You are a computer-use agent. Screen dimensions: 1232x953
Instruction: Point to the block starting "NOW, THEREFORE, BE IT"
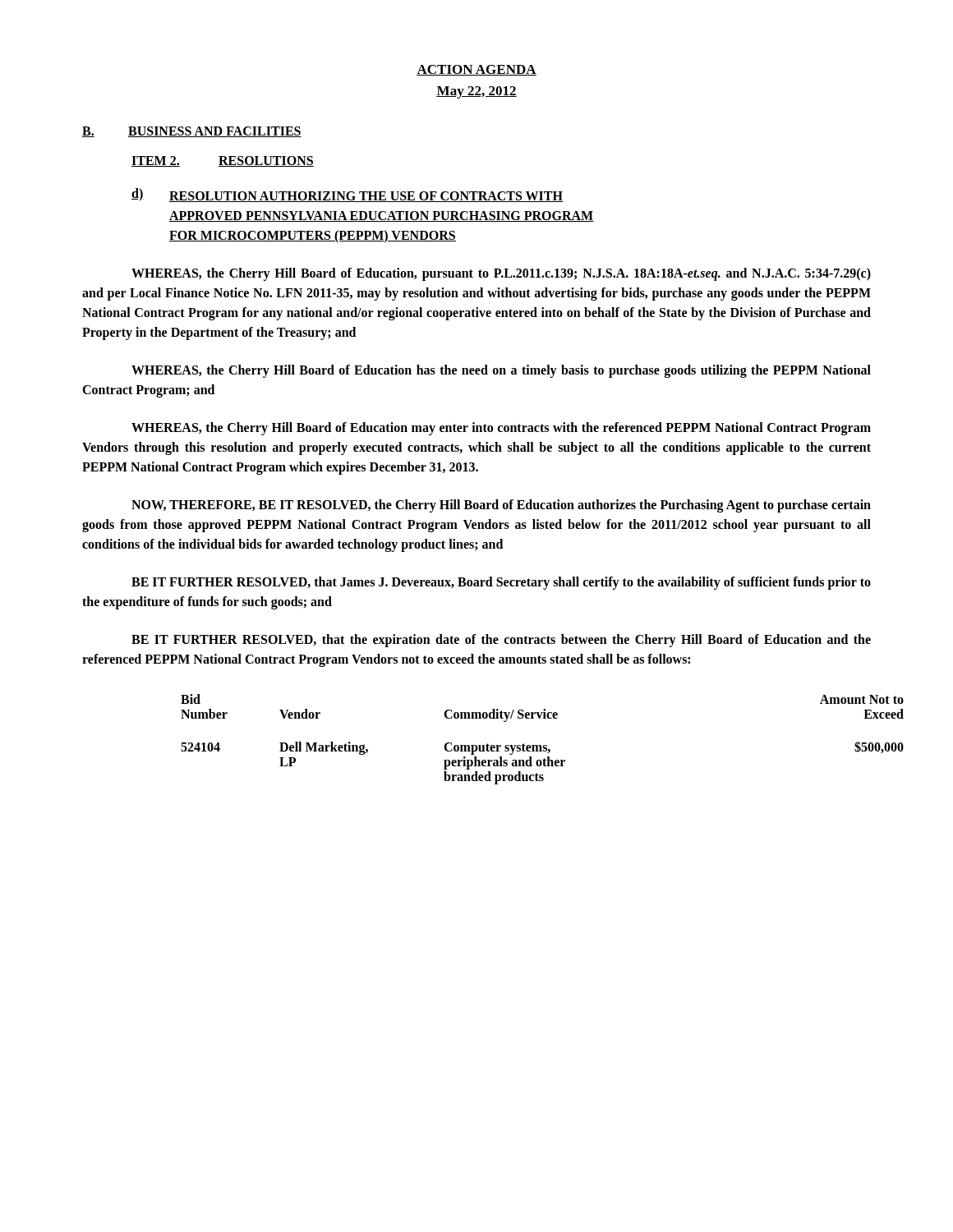point(476,524)
